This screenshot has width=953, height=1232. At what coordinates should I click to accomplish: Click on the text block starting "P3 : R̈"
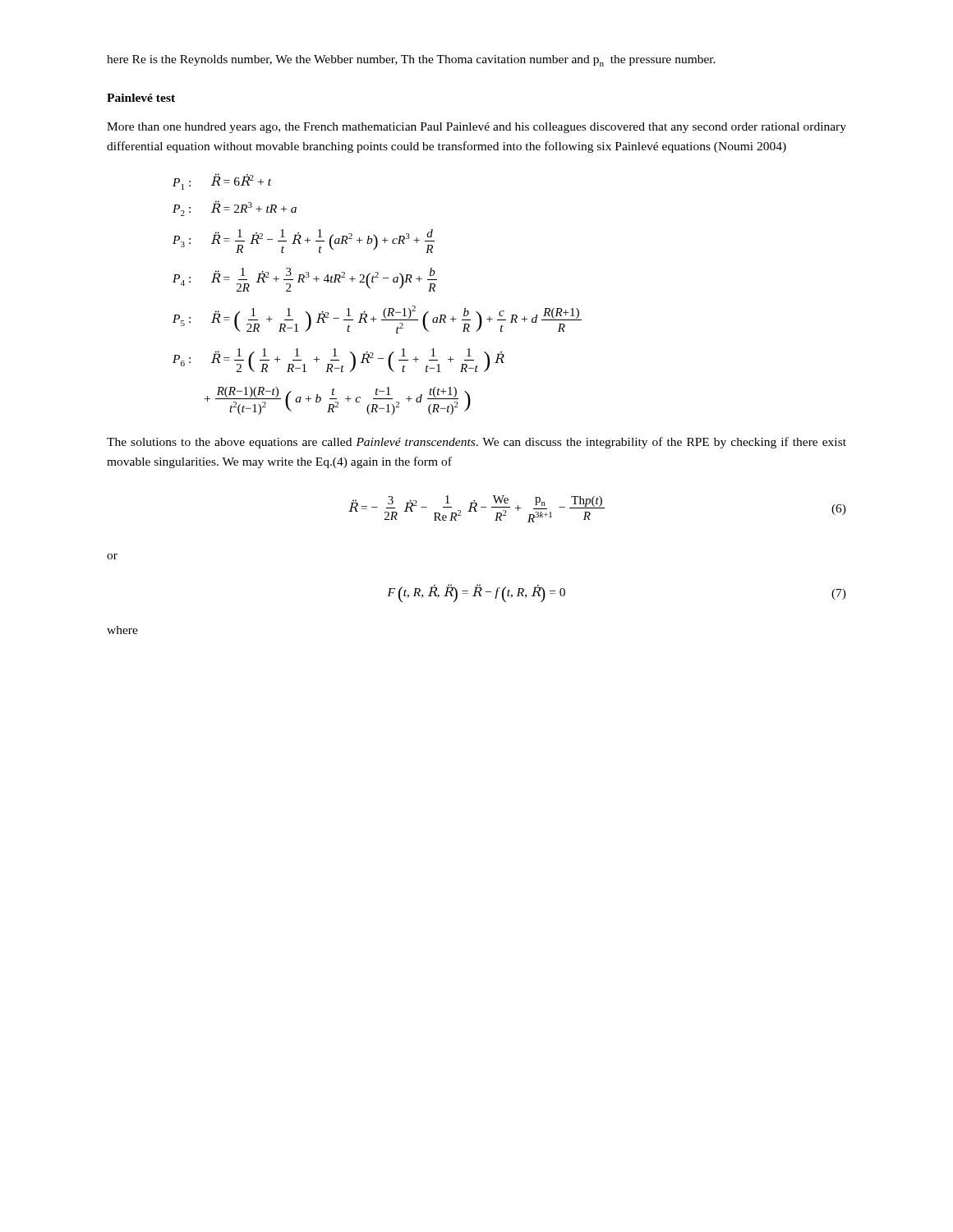point(304,241)
